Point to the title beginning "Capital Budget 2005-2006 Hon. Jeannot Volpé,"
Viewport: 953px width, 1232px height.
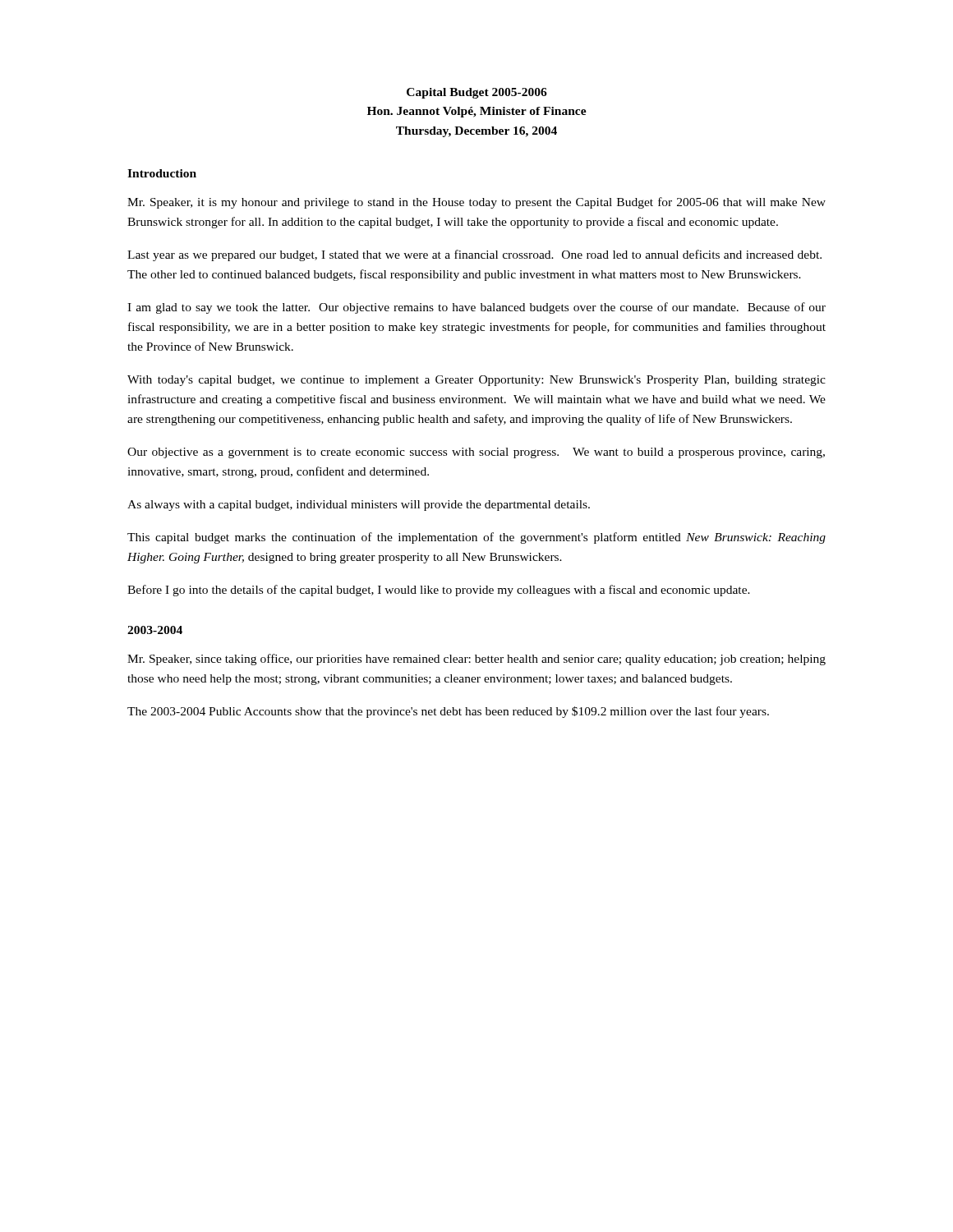pyautogui.click(x=476, y=111)
